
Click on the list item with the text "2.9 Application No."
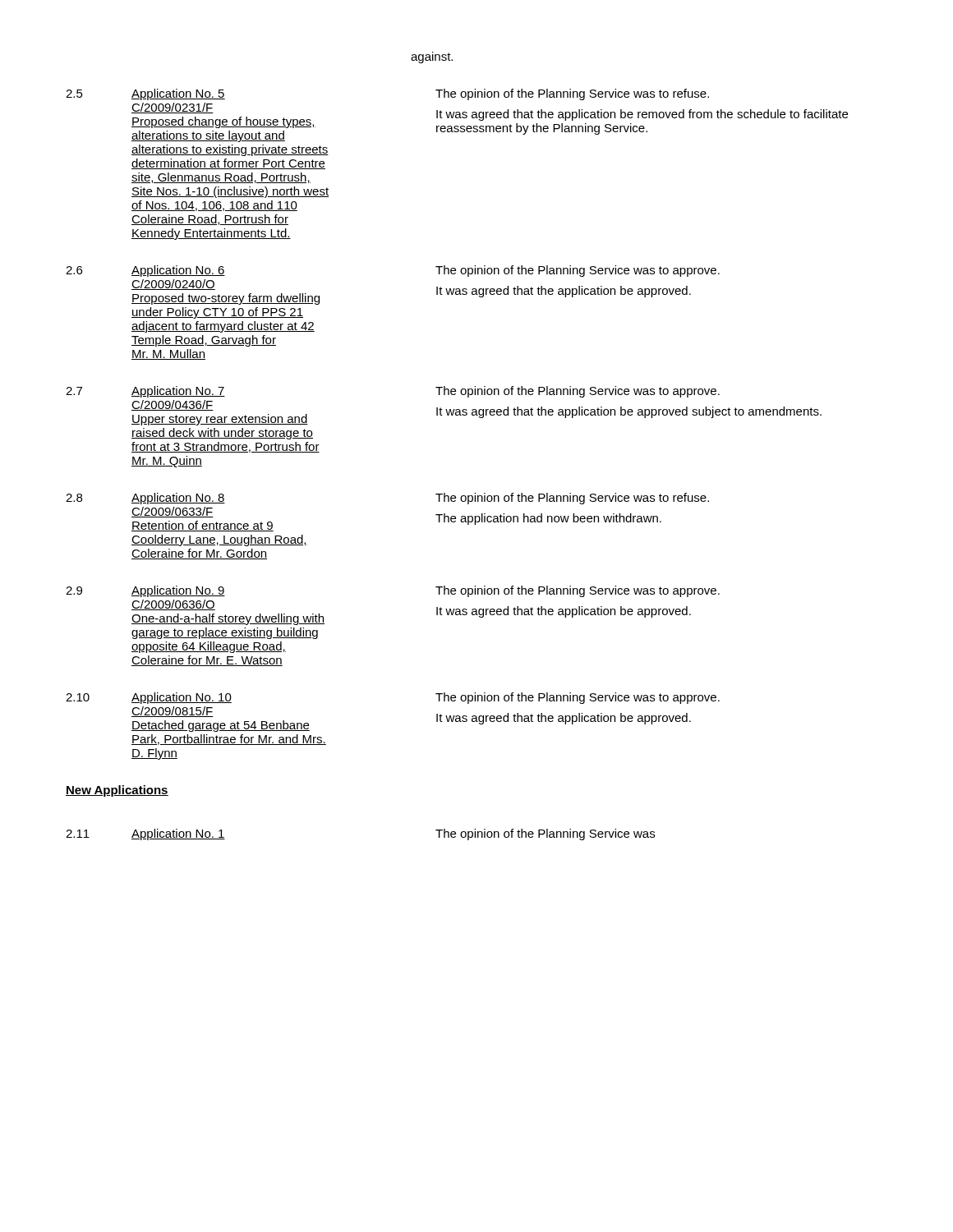[x=476, y=625]
